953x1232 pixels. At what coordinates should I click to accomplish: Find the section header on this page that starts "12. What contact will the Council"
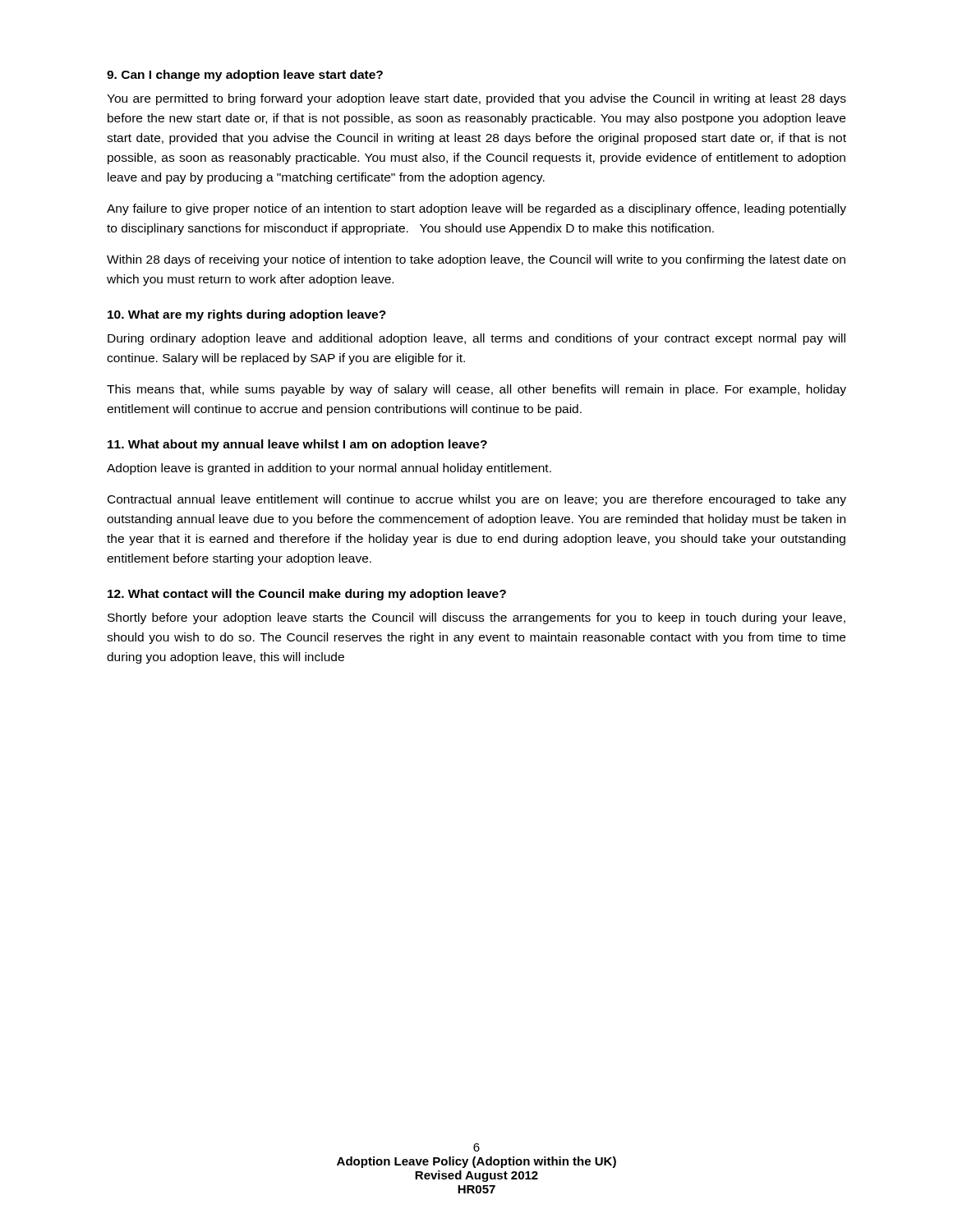[x=307, y=594]
